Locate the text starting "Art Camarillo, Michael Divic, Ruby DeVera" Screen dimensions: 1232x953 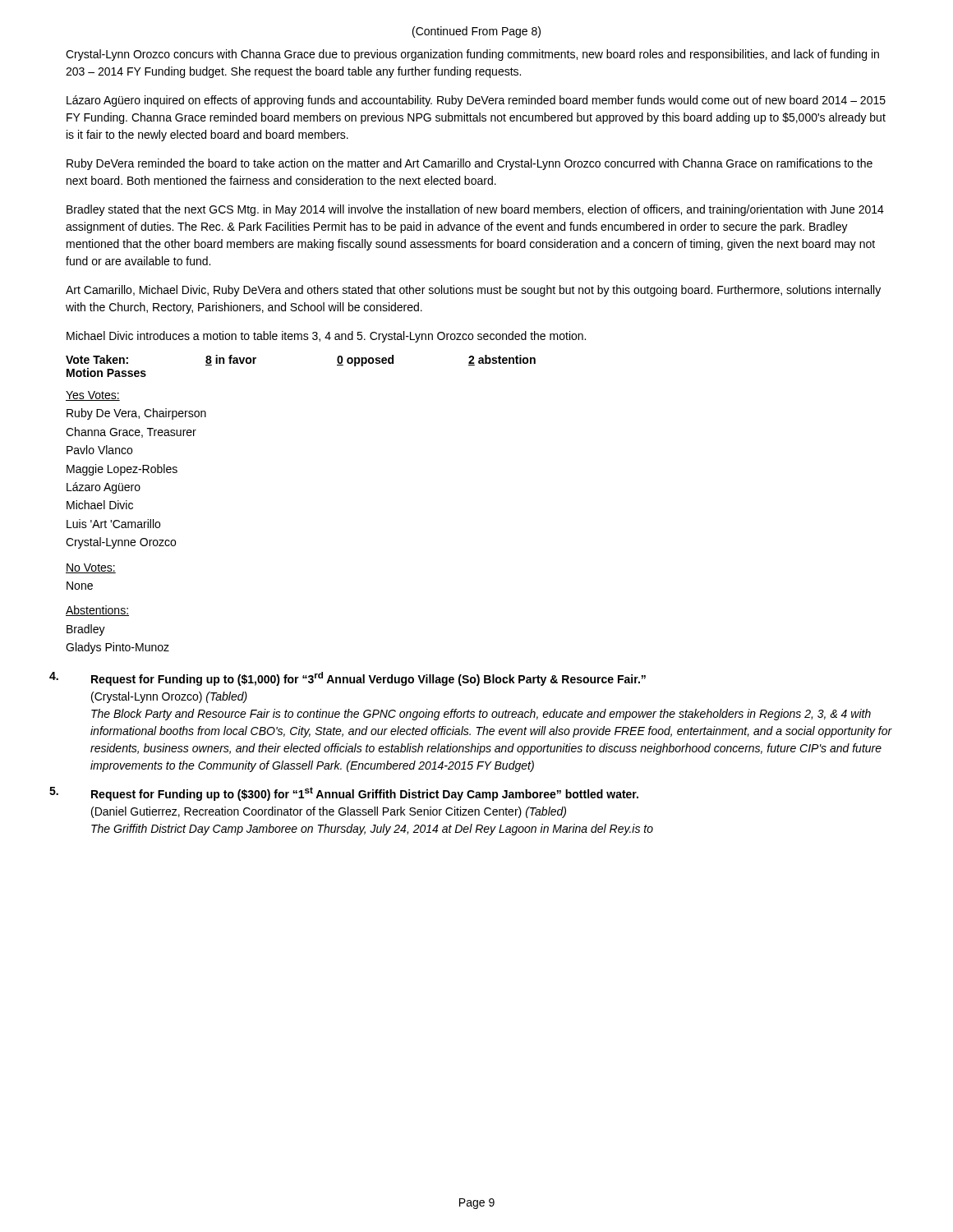click(x=473, y=299)
